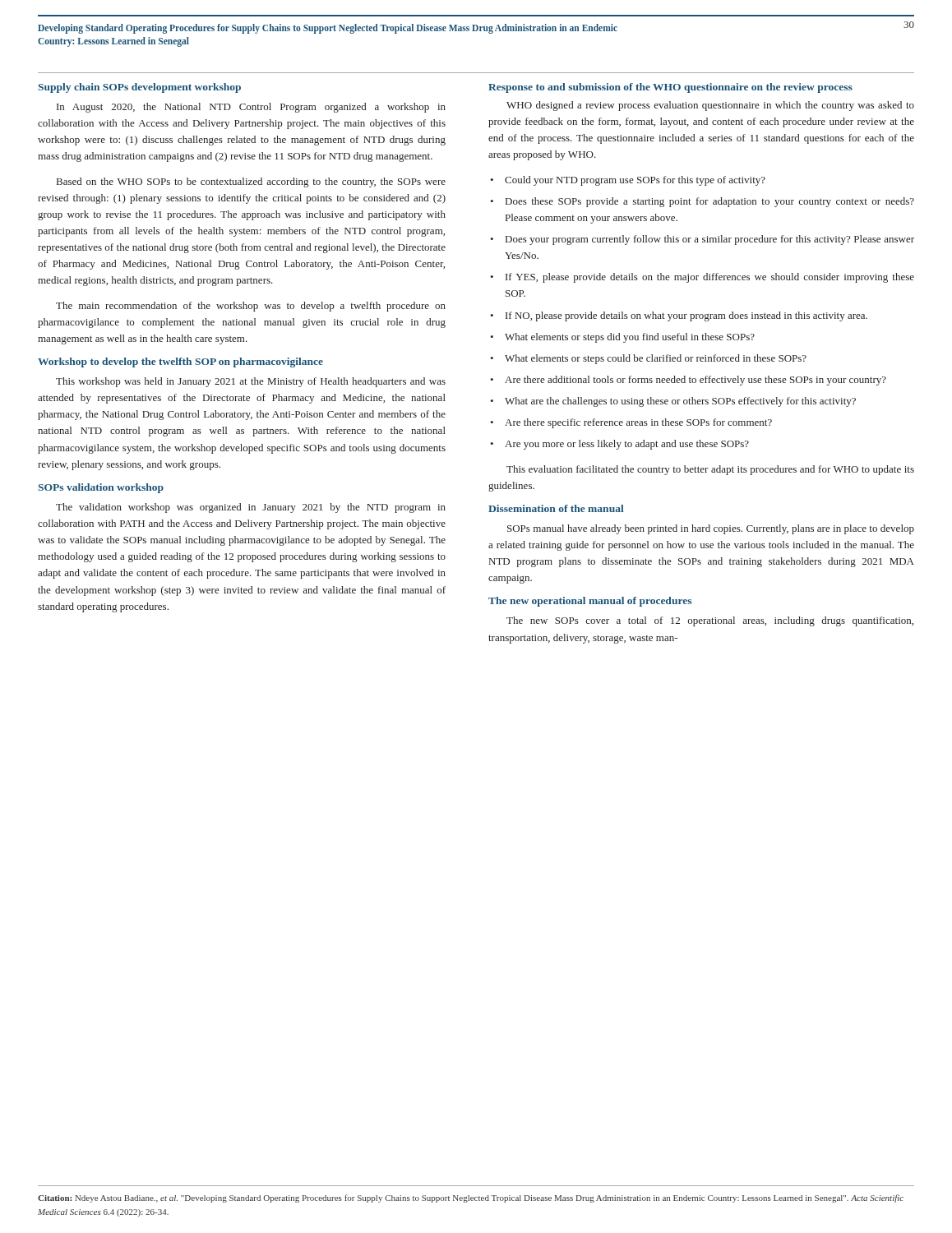Viewport: 952px width, 1233px height.
Task: Select the text block that says "WHO designed a"
Action: point(701,130)
